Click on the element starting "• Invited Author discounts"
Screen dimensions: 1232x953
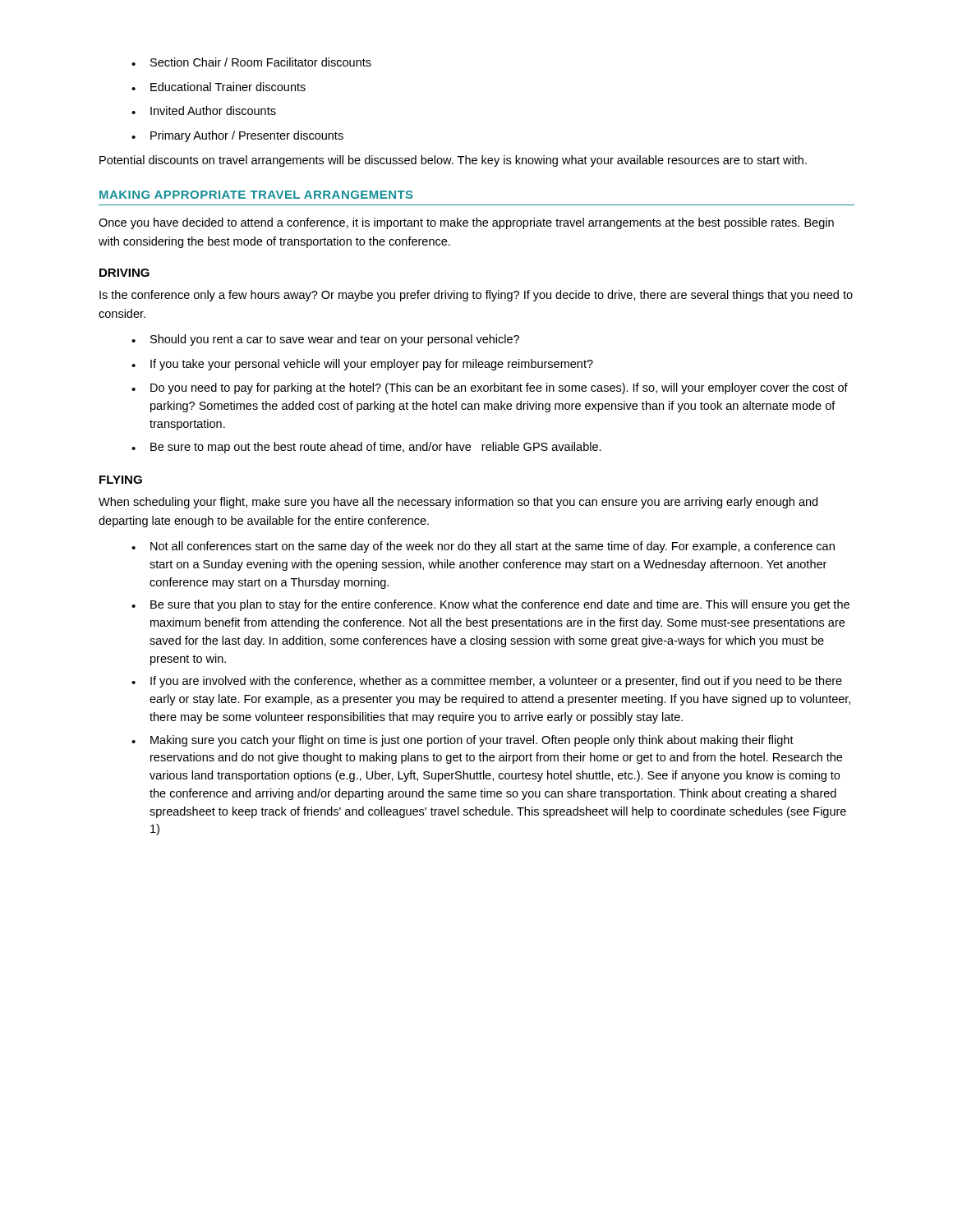coord(204,110)
